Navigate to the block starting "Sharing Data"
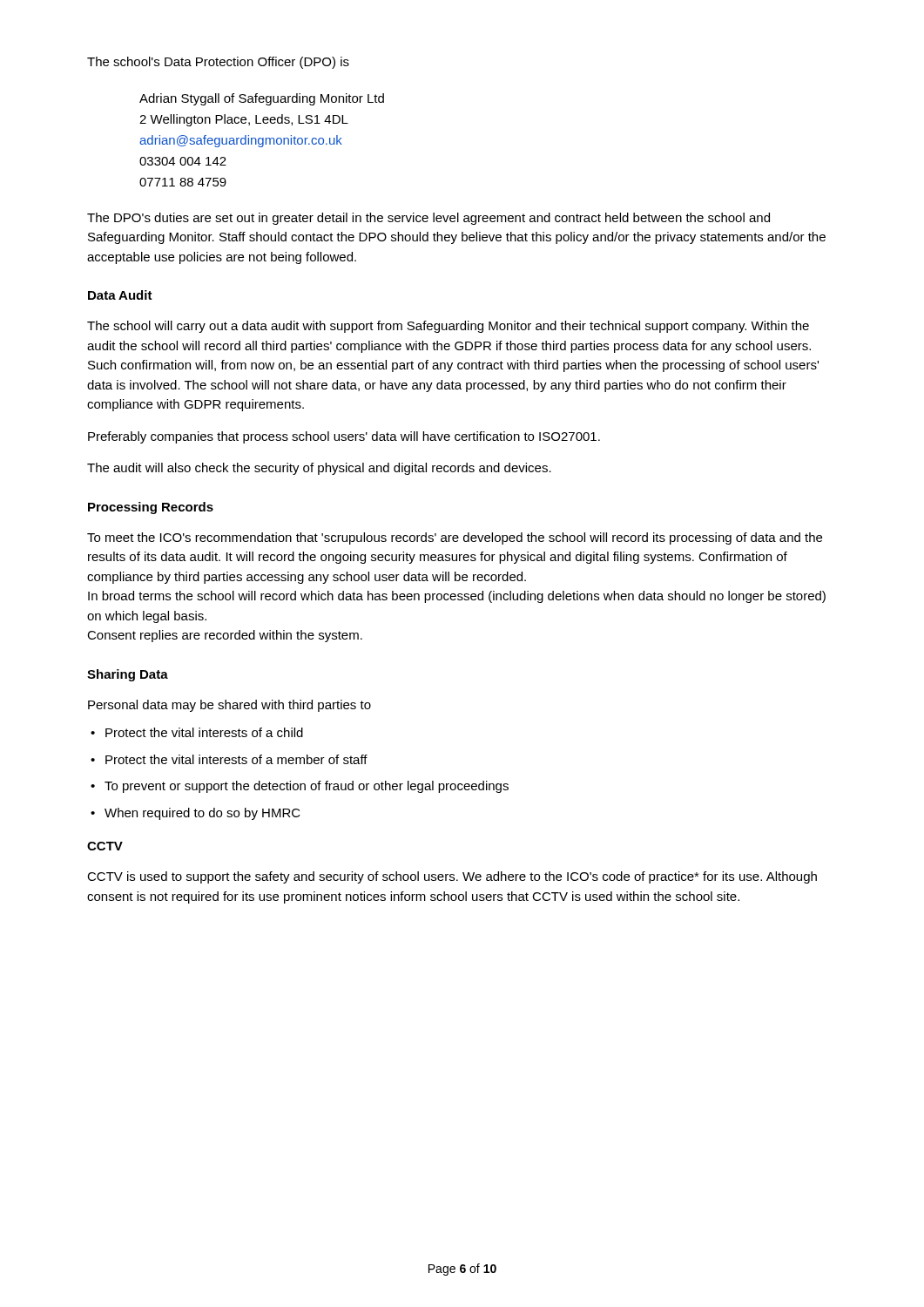The width and height of the screenshot is (924, 1307). point(127,674)
